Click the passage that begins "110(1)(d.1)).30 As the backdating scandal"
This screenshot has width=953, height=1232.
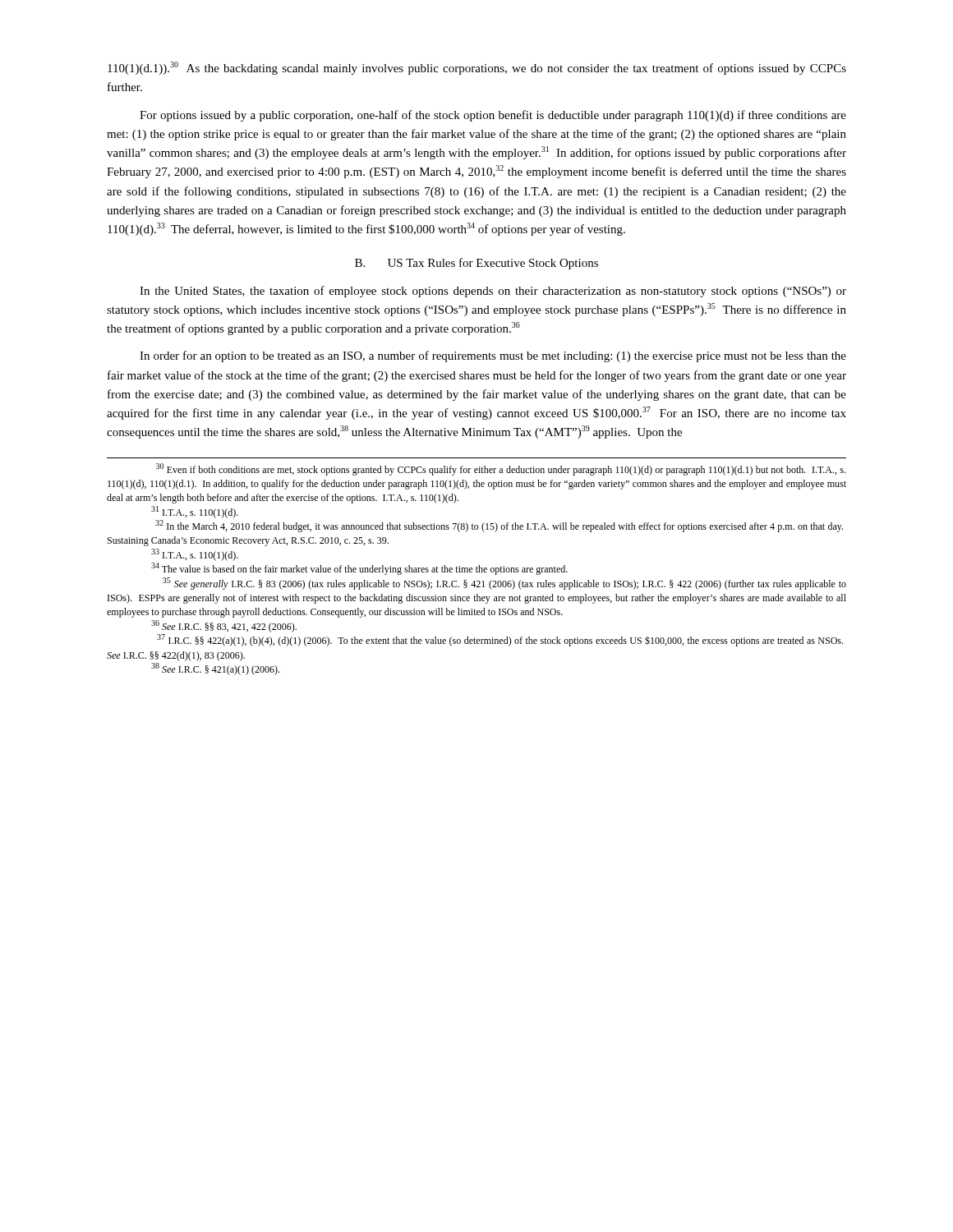pyautogui.click(x=476, y=78)
